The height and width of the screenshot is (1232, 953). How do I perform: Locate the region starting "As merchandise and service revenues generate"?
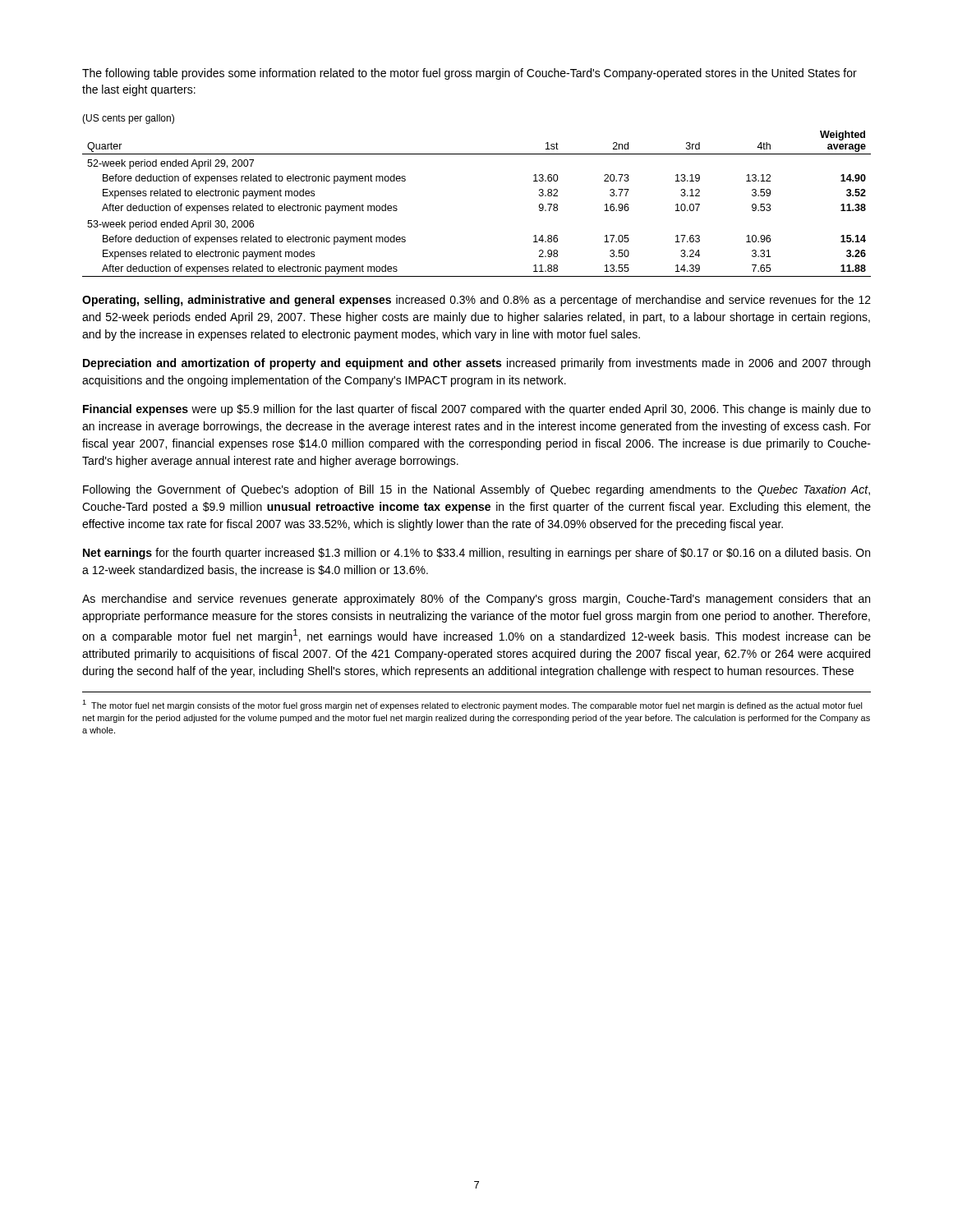pyautogui.click(x=476, y=635)
